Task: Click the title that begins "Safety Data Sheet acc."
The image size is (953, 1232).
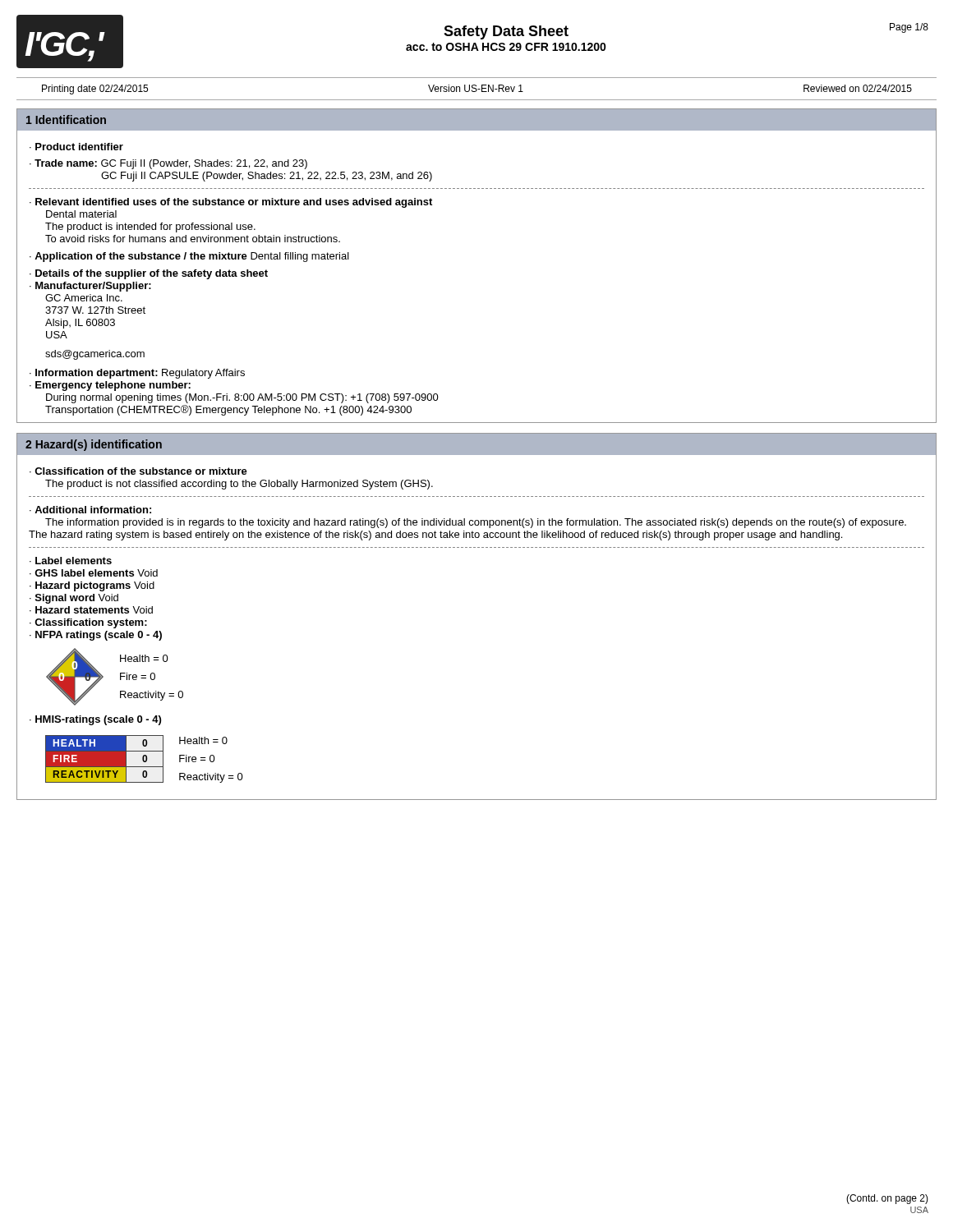Action: click(506, 38)
